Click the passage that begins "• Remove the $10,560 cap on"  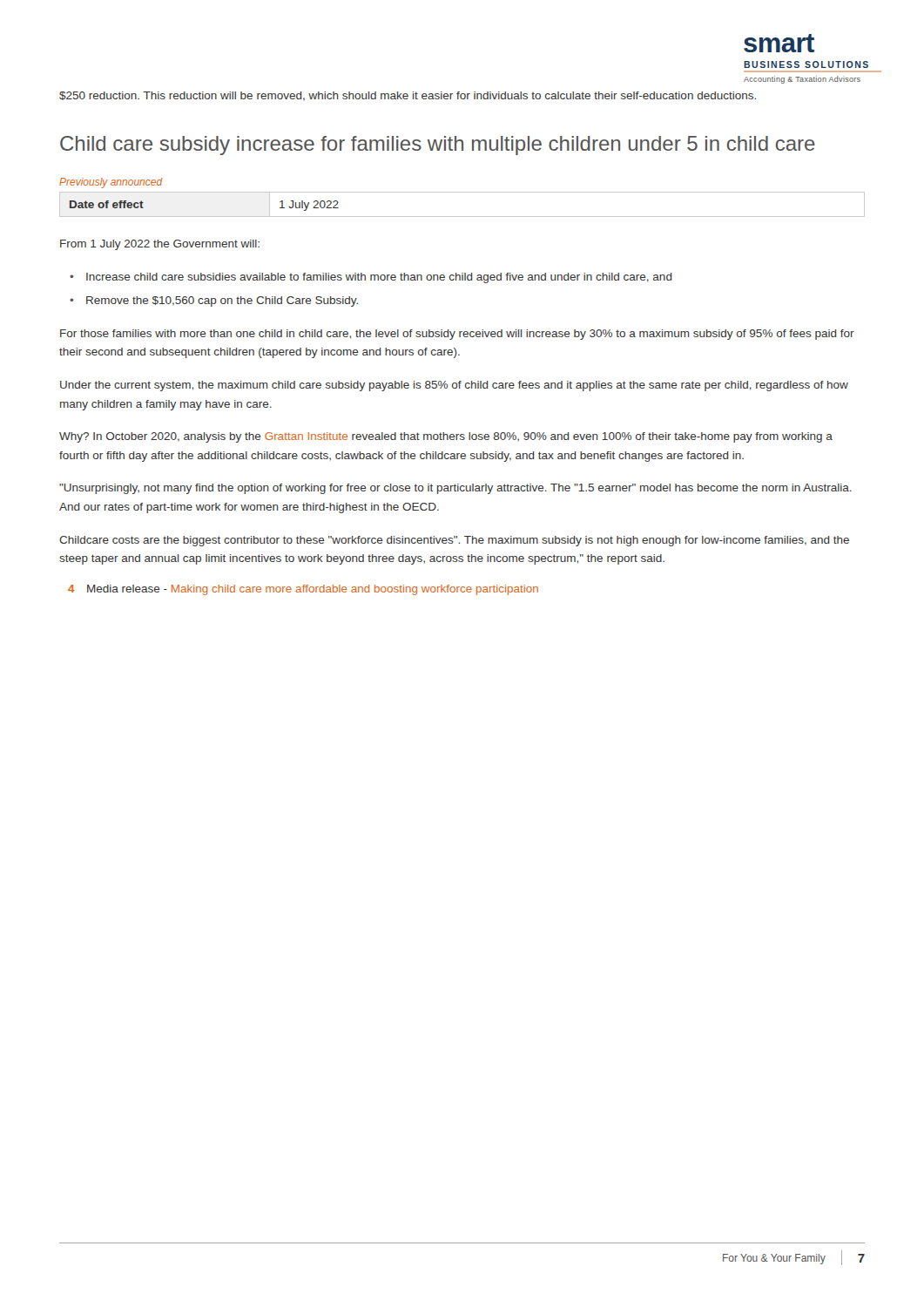click(214, 301)
